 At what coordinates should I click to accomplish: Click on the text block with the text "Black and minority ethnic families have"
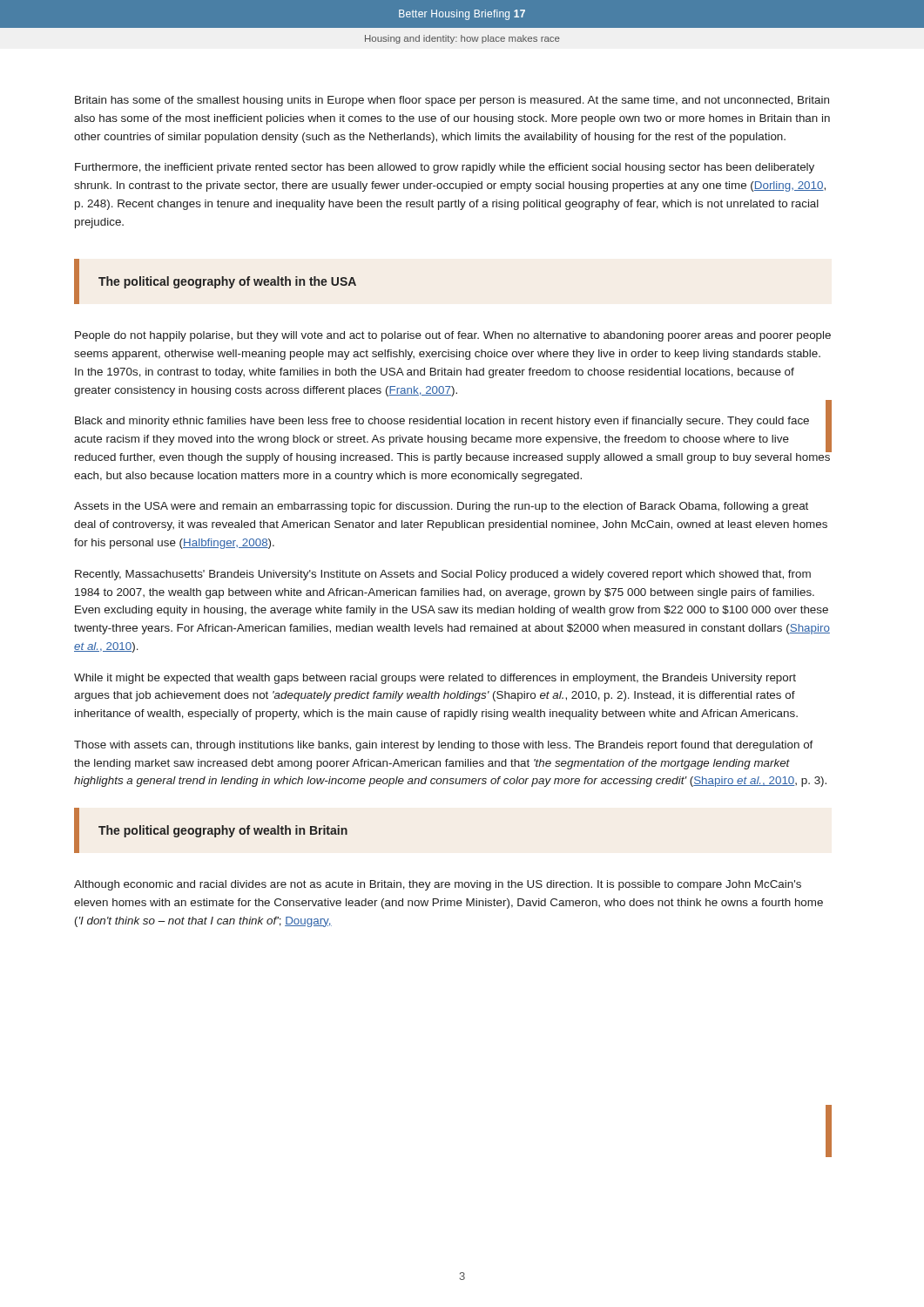pos(452,448)
